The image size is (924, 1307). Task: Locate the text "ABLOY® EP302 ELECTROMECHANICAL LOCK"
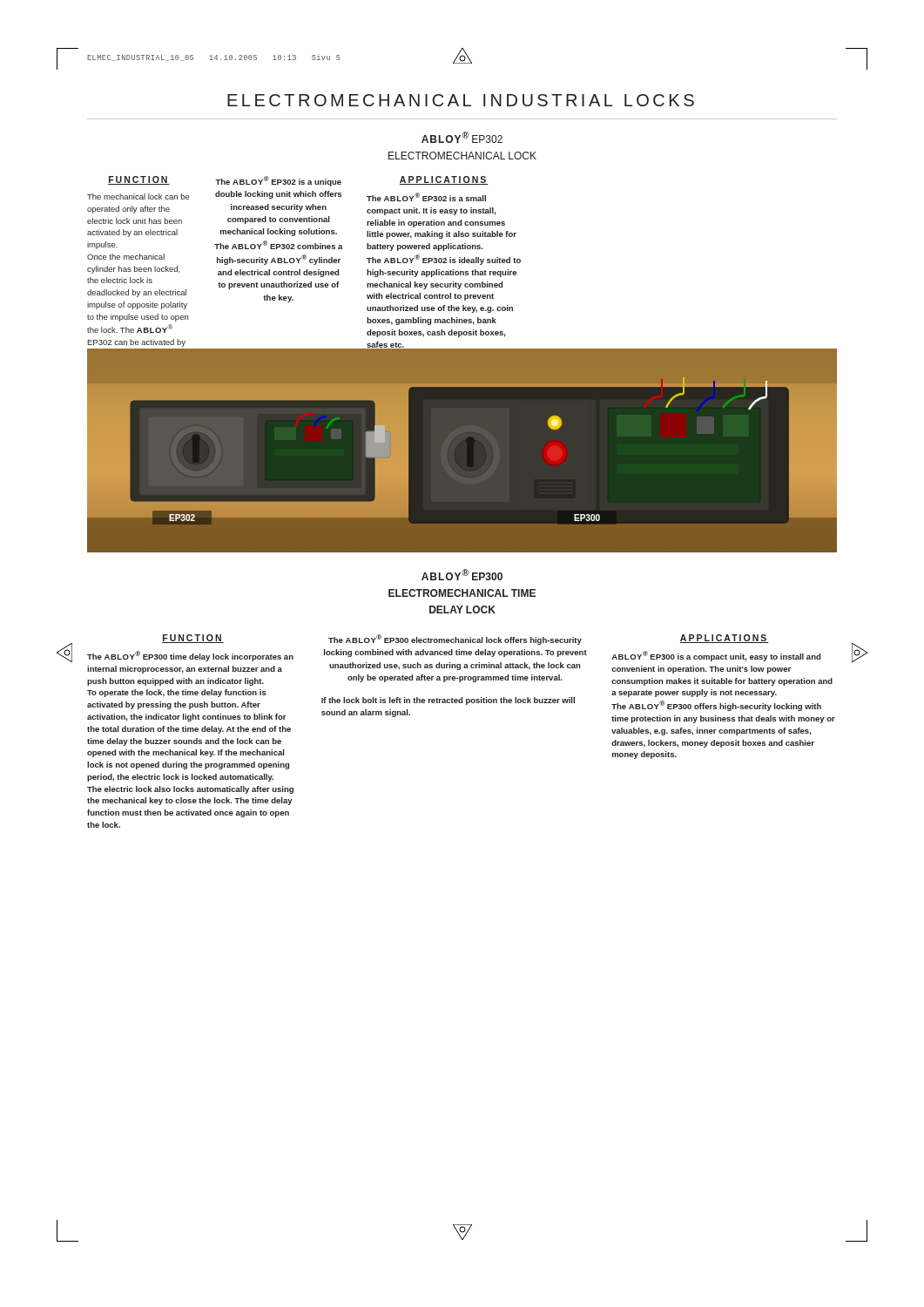pos(462,146)
